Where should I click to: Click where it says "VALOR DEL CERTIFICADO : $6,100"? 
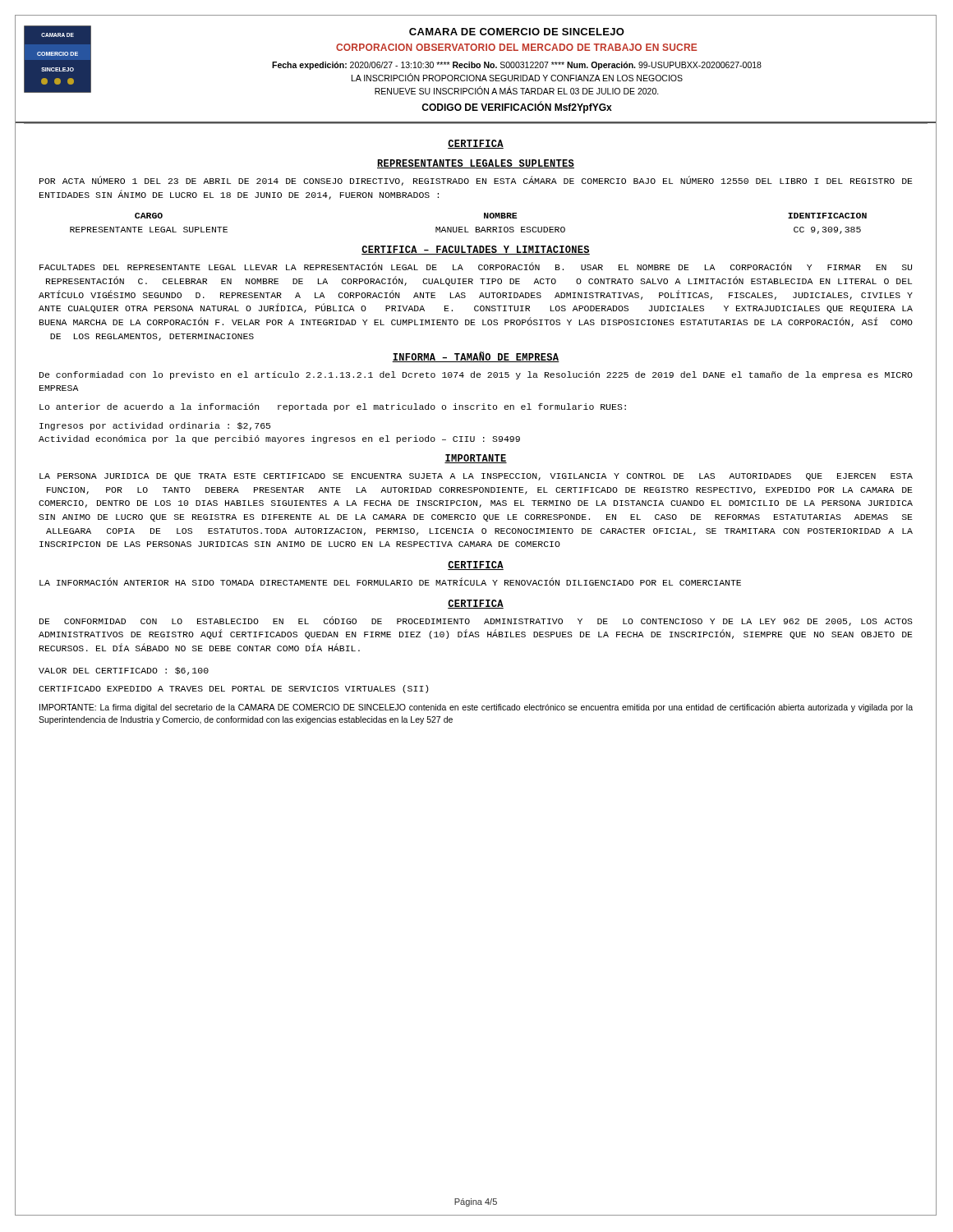124,670
